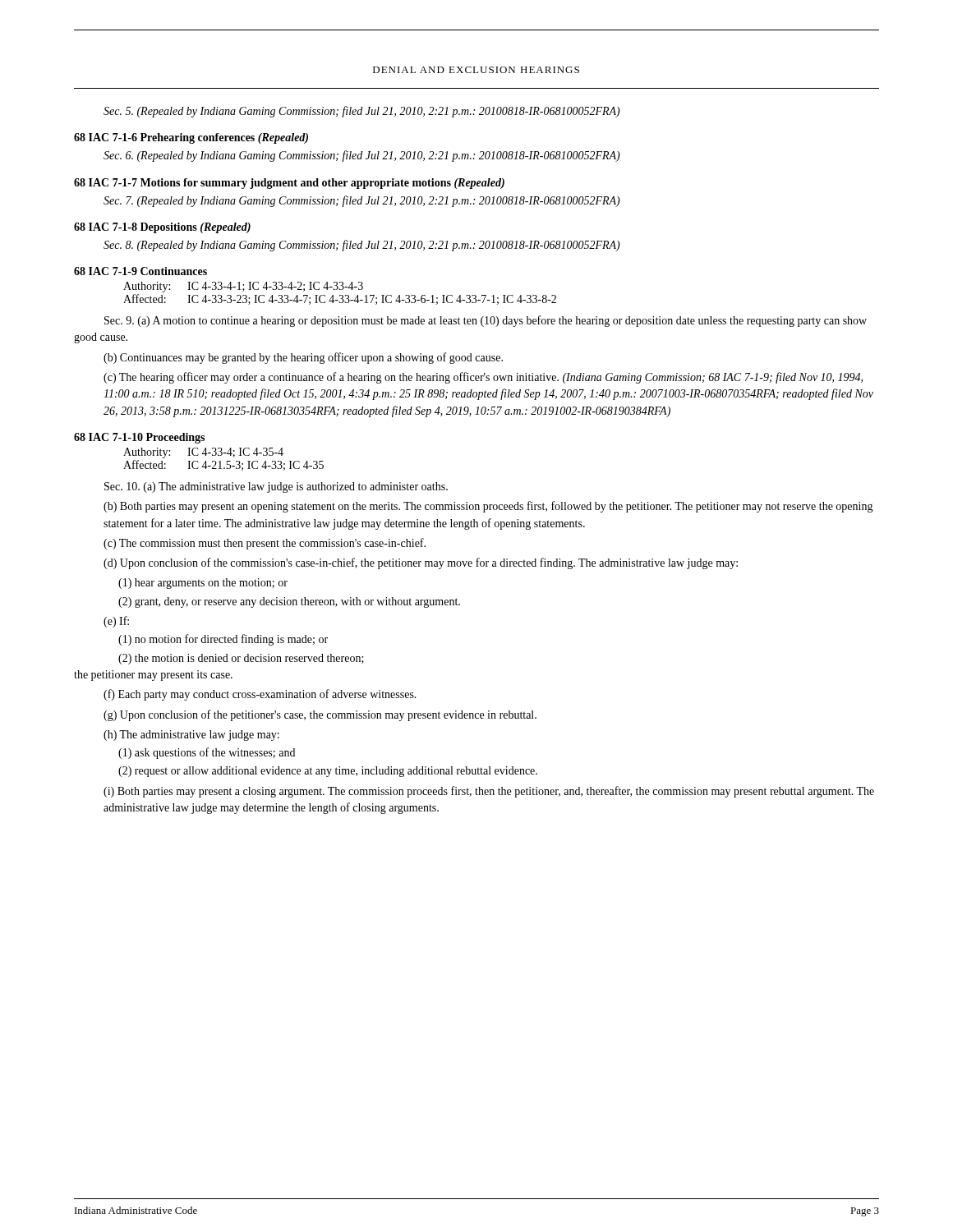
Task: Find the section header containing "68 IAC 7-1-10"
Action: coord(139,438)
